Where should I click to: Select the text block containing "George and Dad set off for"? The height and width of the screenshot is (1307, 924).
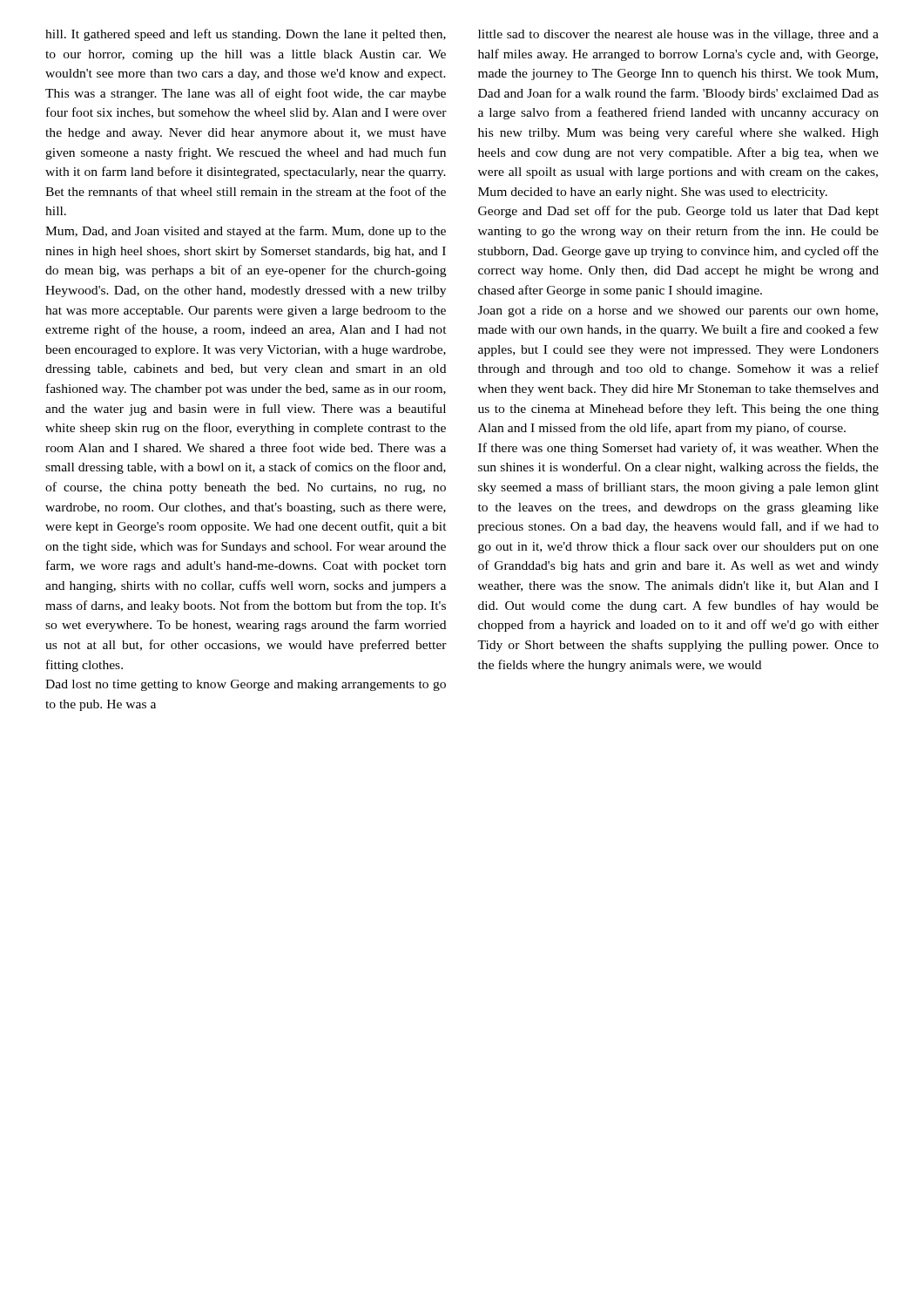pyautogui.click(x=678, y=251)
